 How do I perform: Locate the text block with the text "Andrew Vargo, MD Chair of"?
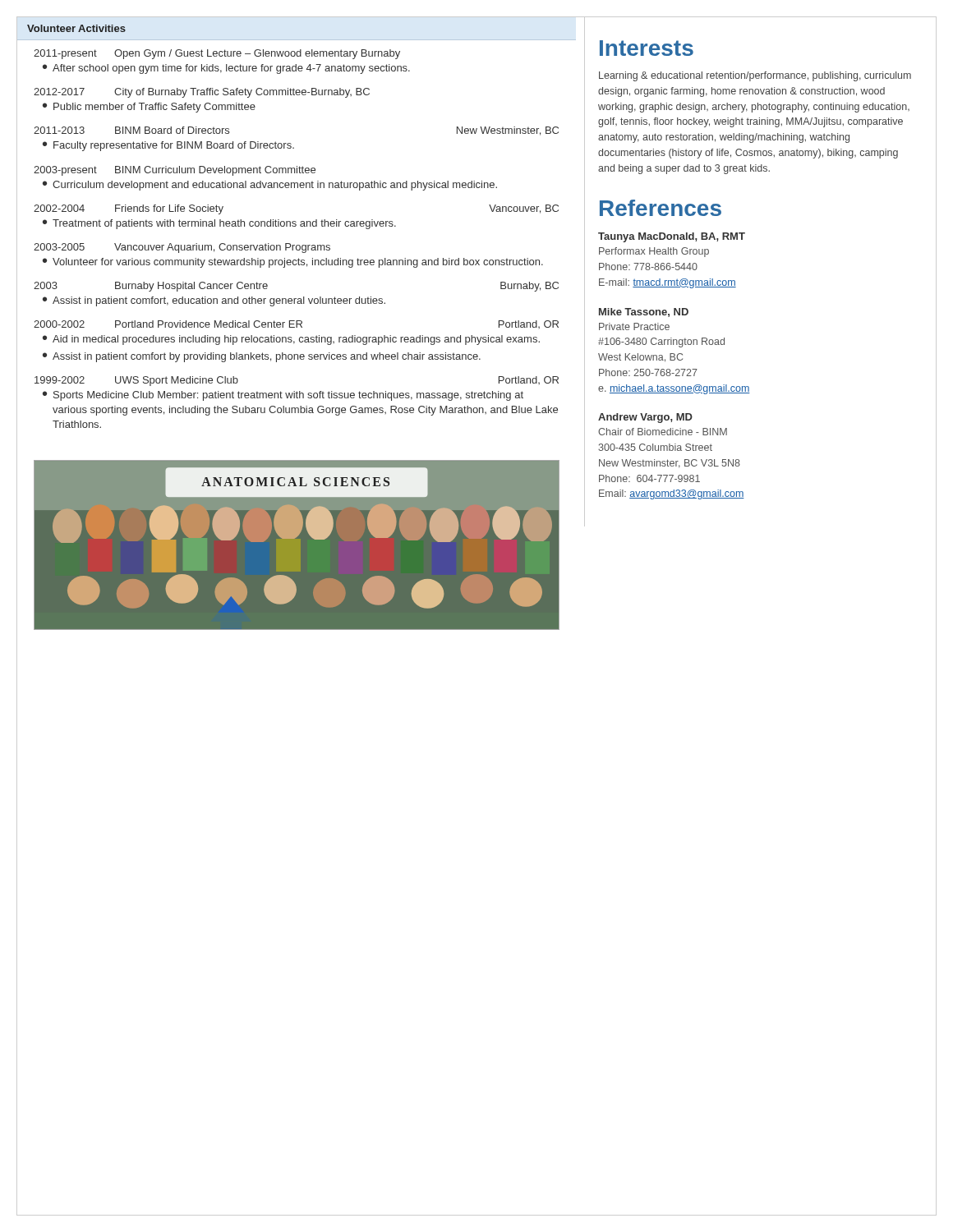(645, 418)
